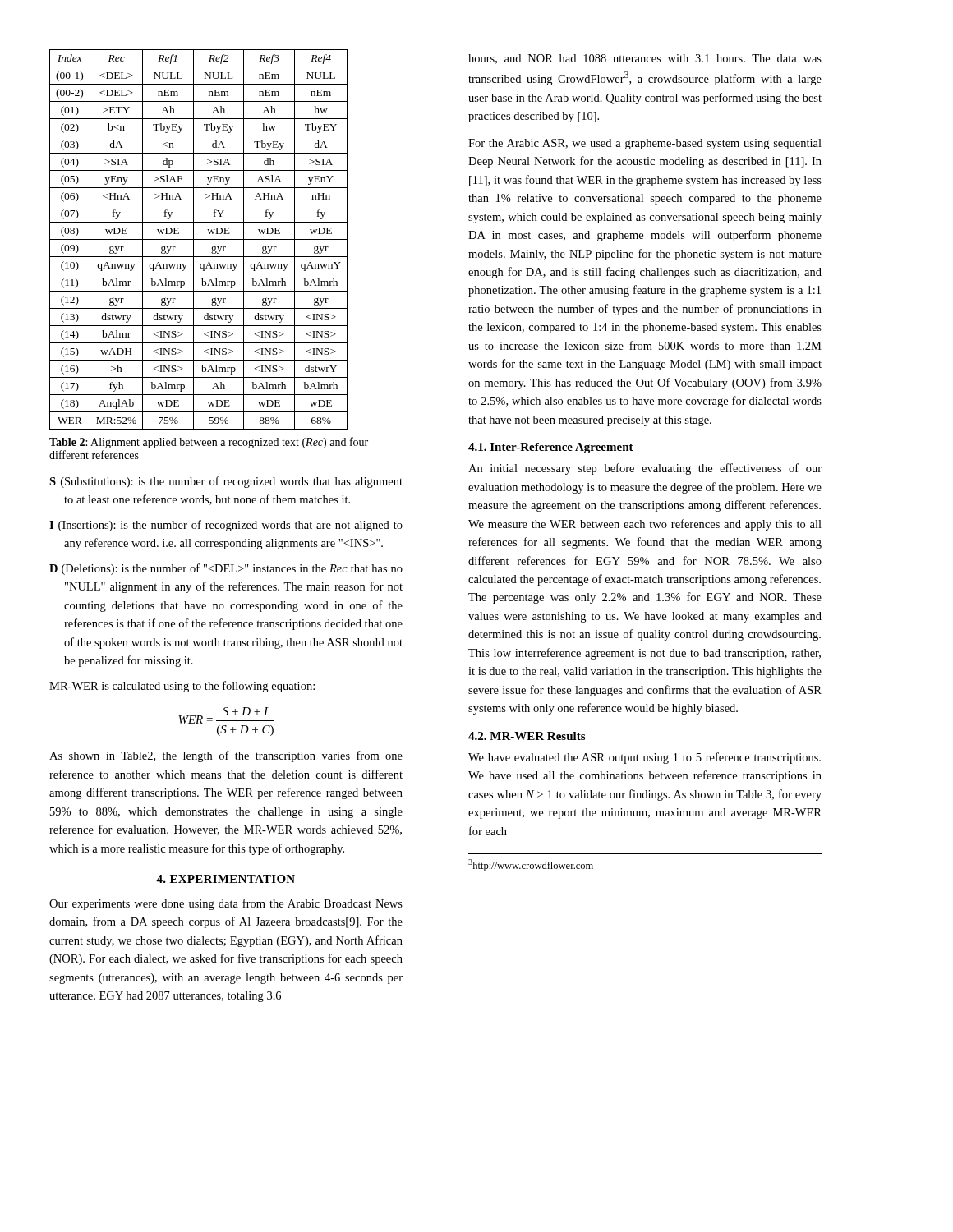
Task: Locate the section header with the text "4.1. Inter-Reference Agreement"
Action: (x=551, y=447)
